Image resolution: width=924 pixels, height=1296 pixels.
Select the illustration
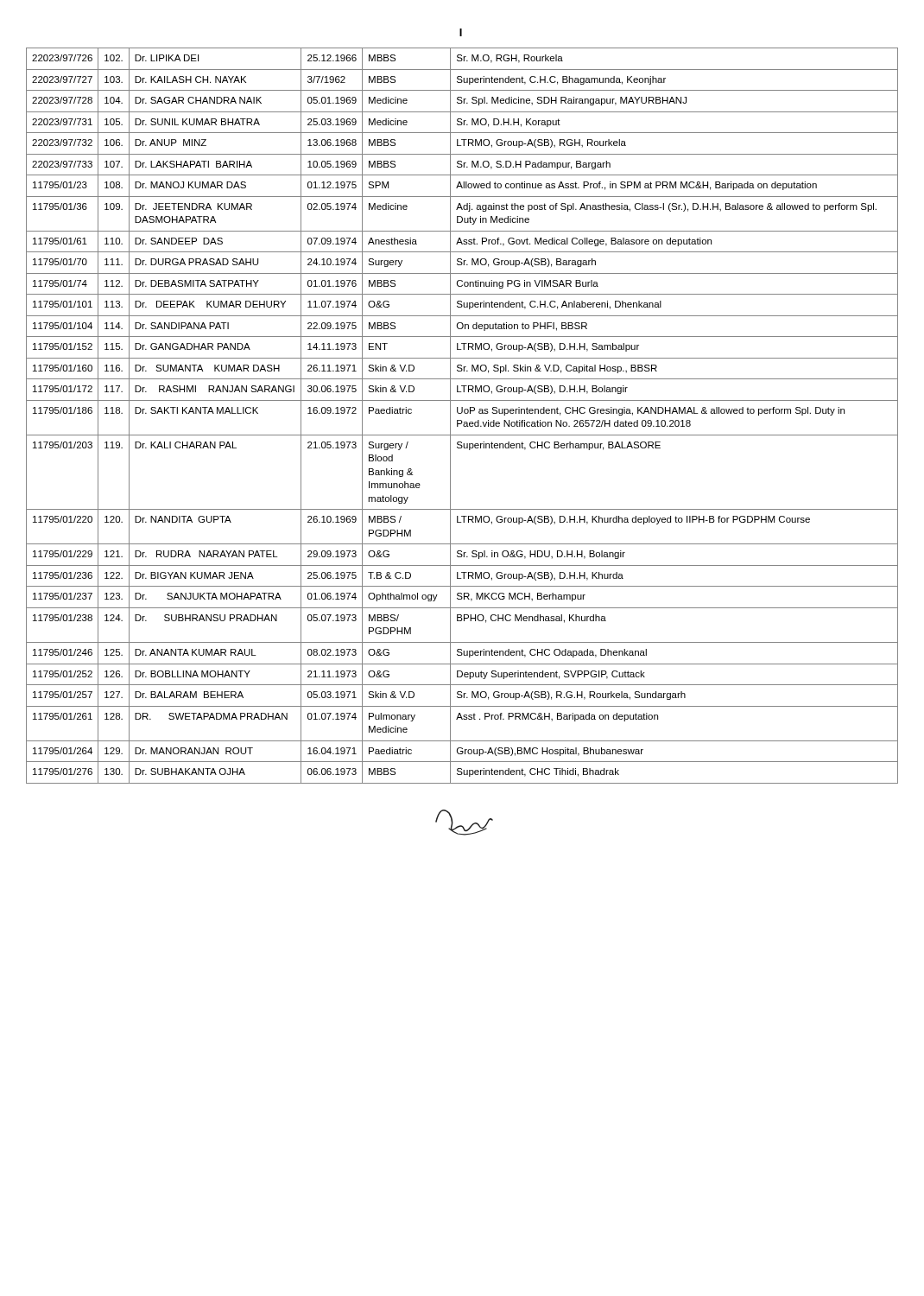click(462, 820)
